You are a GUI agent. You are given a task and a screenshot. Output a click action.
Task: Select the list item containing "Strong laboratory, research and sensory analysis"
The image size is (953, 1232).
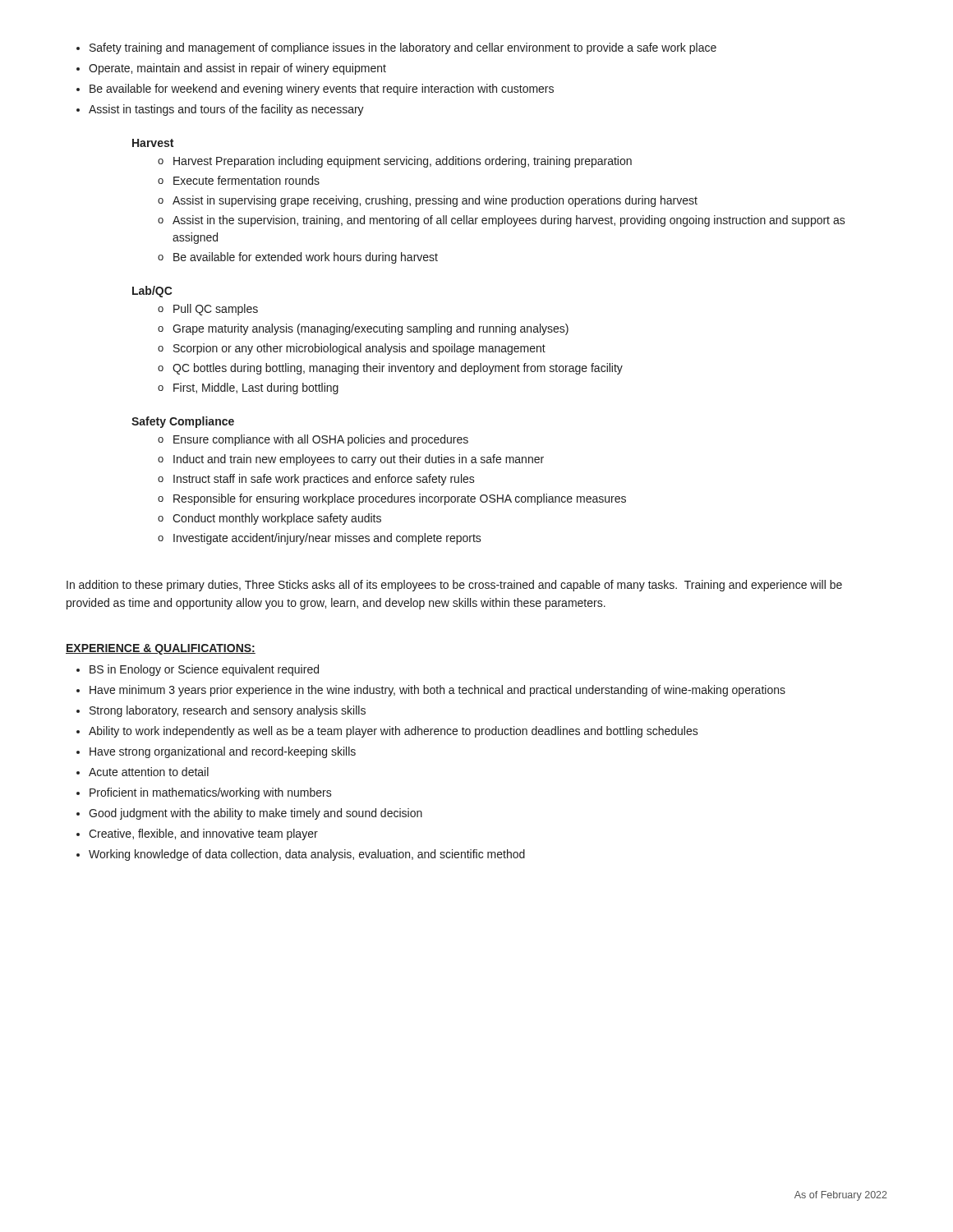221,711
